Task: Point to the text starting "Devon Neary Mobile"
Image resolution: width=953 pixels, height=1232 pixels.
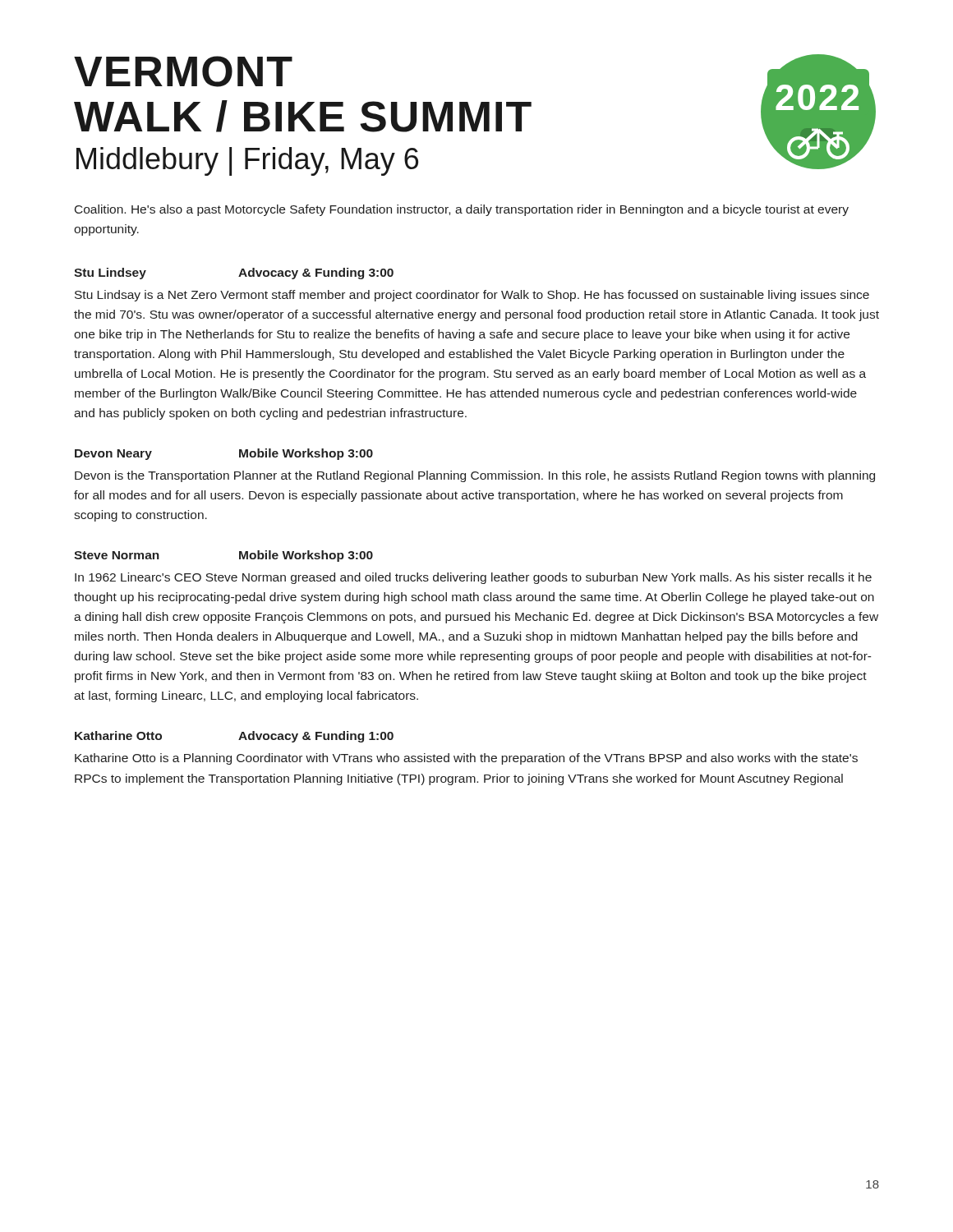Action: coord(476,486)
